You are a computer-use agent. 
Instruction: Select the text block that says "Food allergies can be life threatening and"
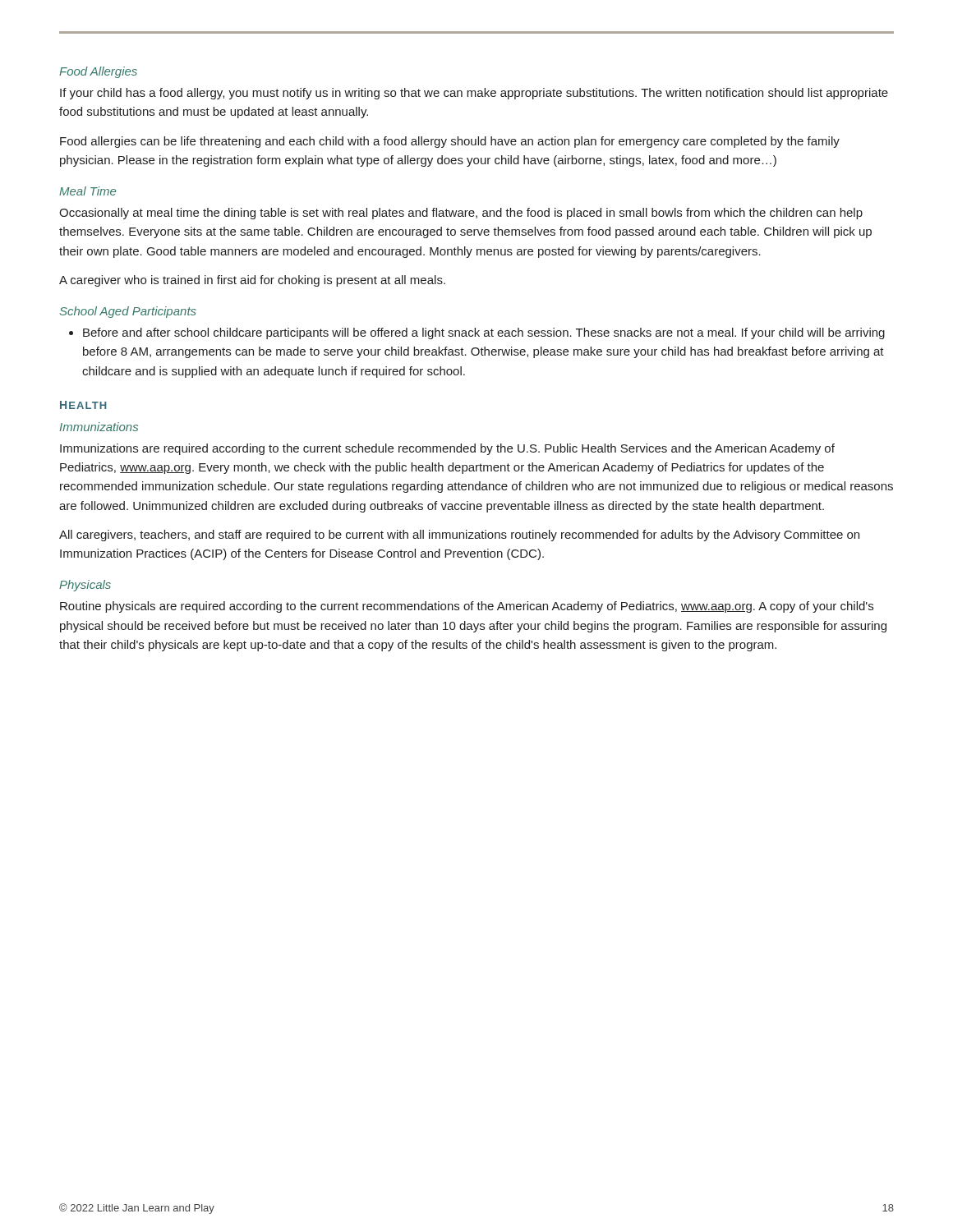coord(476,150)
